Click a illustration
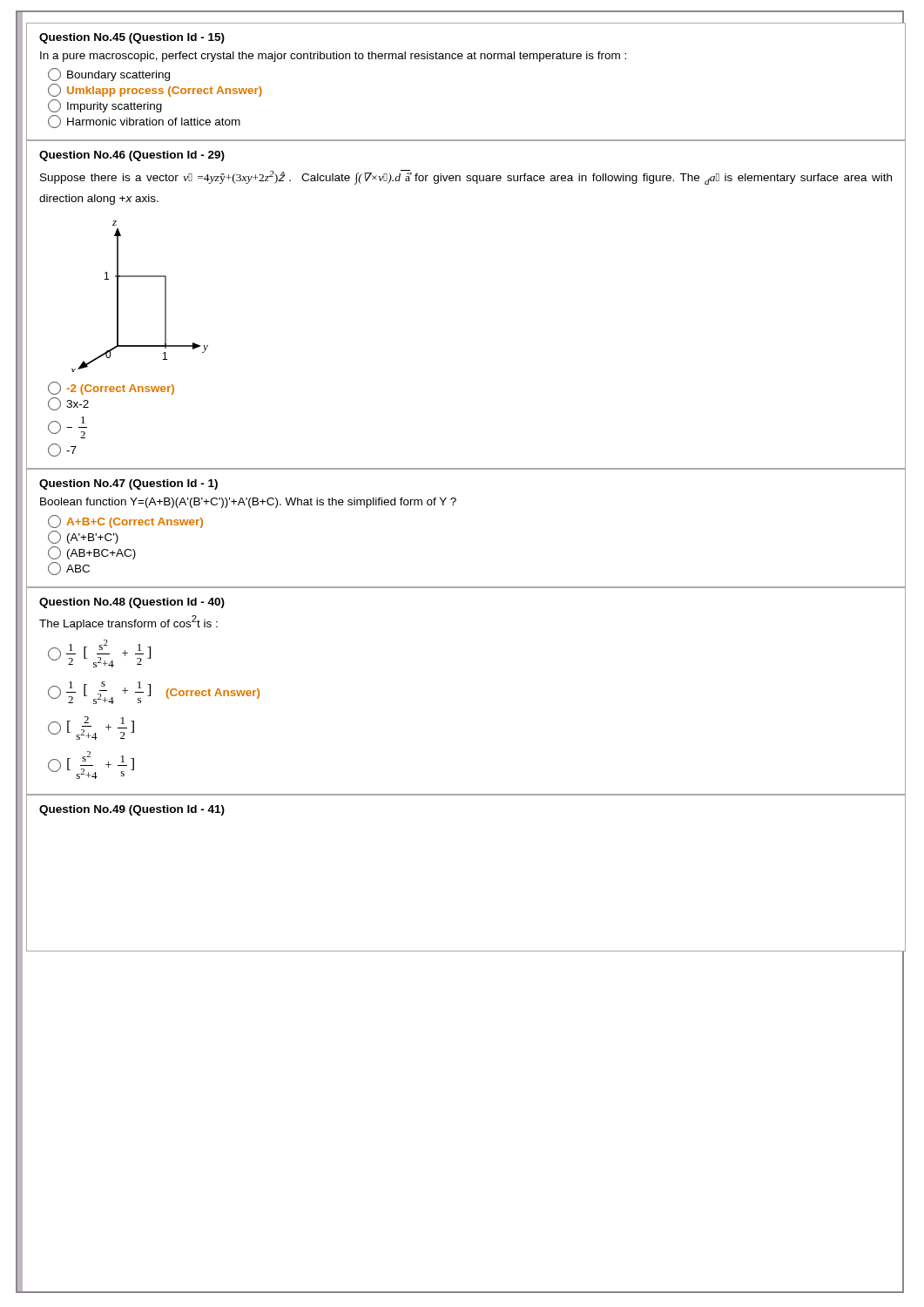 (479, 295)
